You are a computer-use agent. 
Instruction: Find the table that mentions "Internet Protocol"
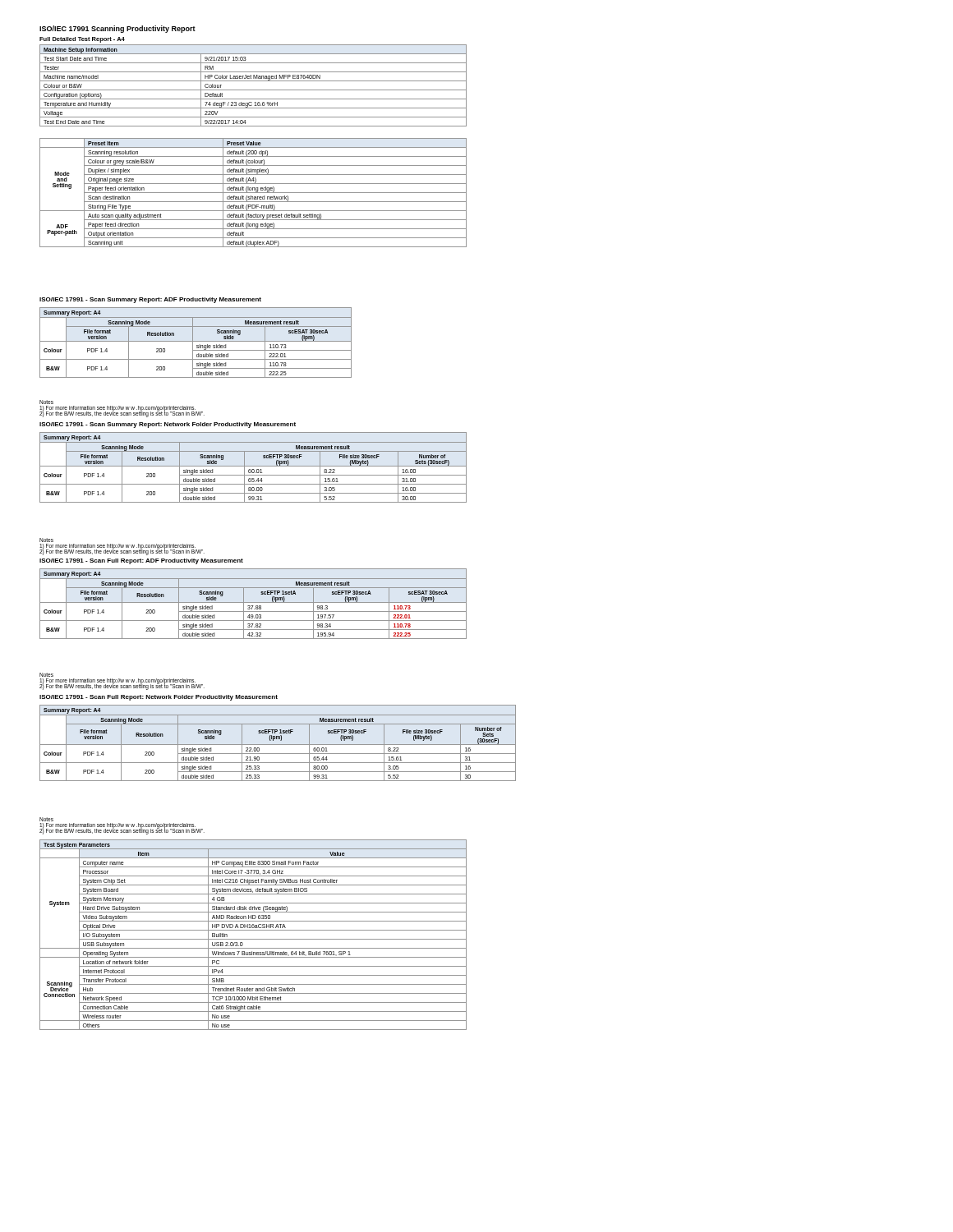coord(253,935)
